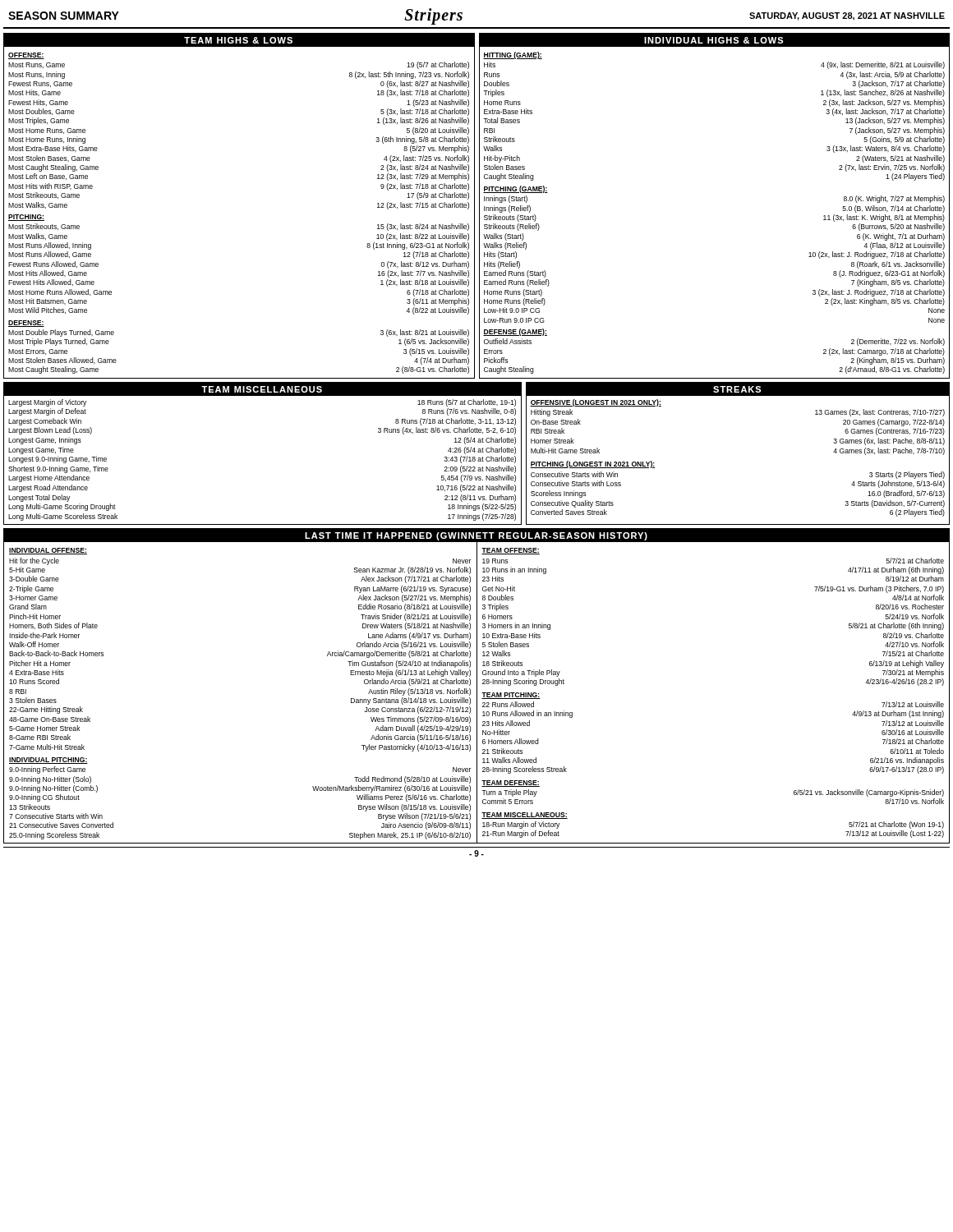Viewport: 953px width, 1232px height.
Task: Find the passage starting "TEAM OFFENSE: 19 Runs5/7/21 at"
Action: (511, 551)
